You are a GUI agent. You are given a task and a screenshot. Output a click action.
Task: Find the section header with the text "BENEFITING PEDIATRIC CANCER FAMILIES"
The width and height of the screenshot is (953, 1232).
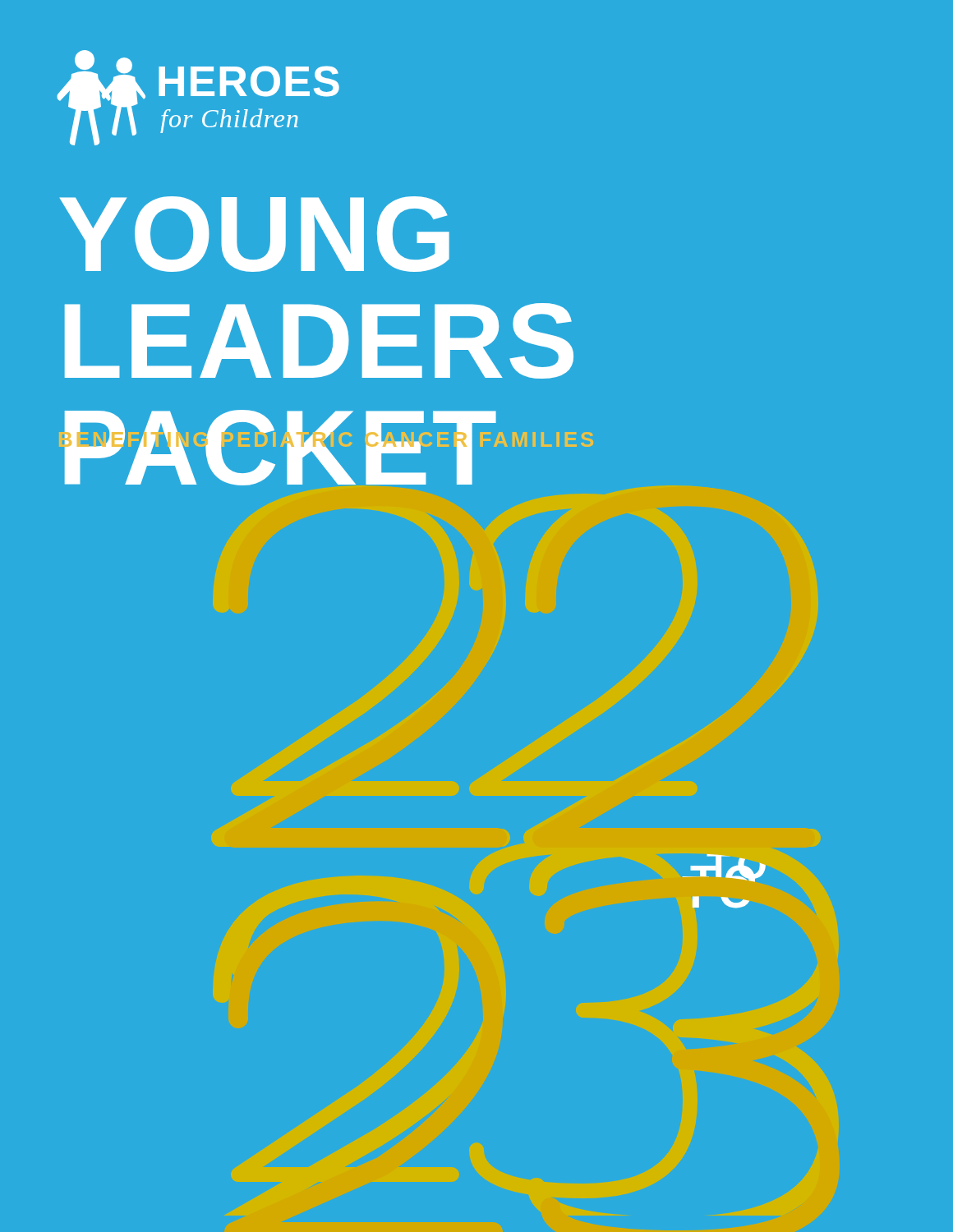tap(327, 439)
